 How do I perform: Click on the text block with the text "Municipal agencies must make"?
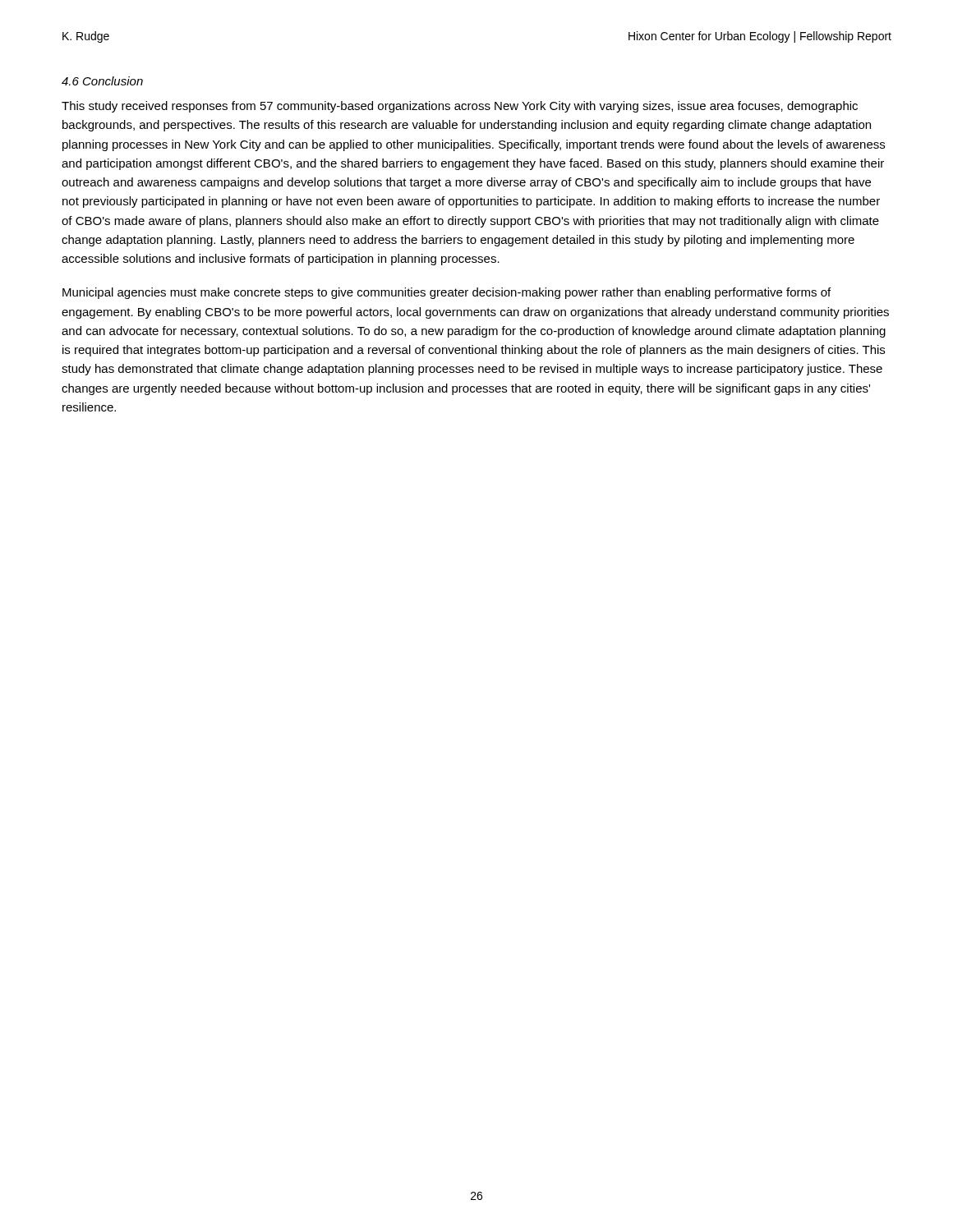(476, 349)
